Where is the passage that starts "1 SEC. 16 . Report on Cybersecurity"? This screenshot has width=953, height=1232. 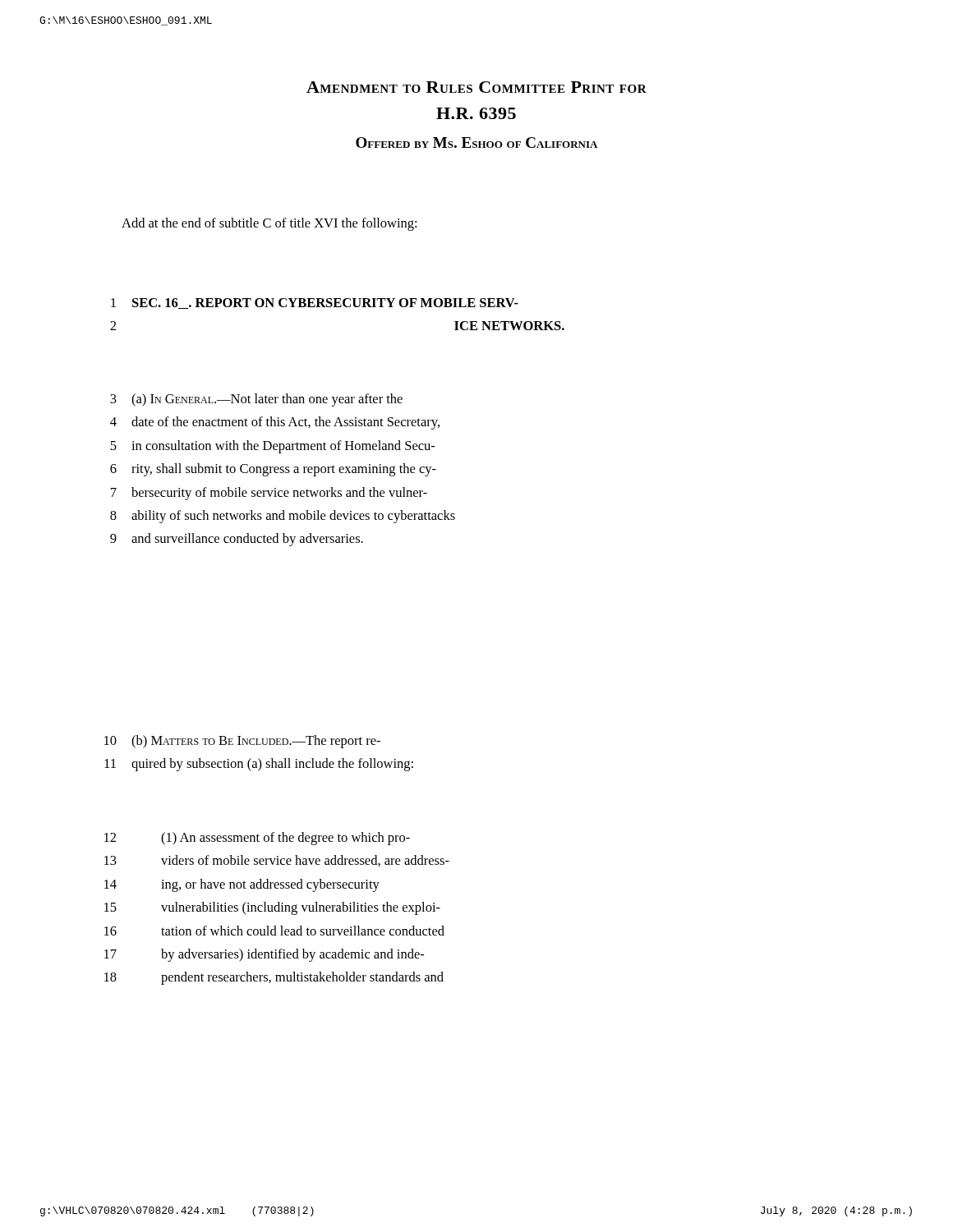click(485, 315)
